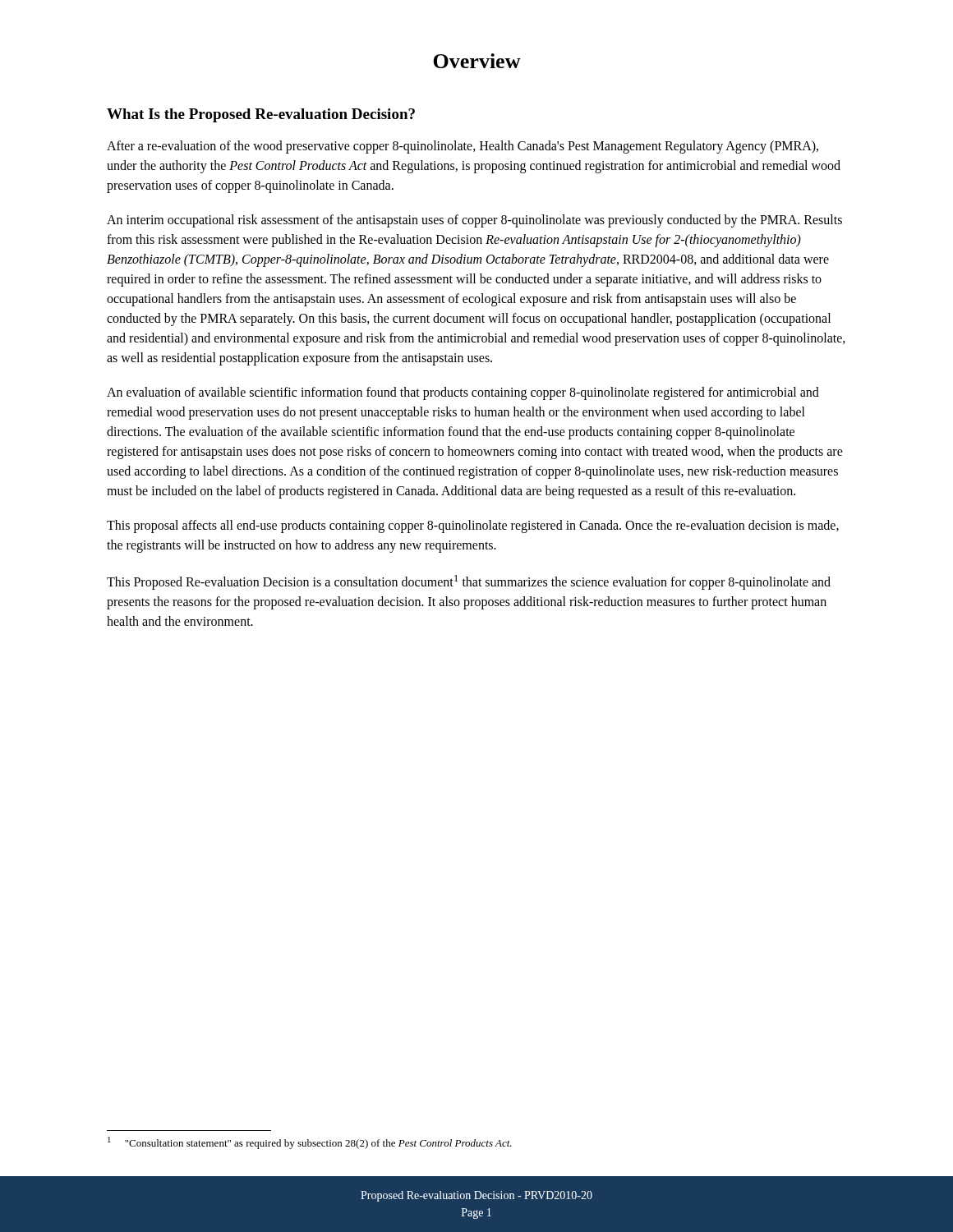This screenshot has height=1232, width=953.
Task: Select the text block that reads "An evaluation of available scientific information"
Action: (x=475, y=441)
